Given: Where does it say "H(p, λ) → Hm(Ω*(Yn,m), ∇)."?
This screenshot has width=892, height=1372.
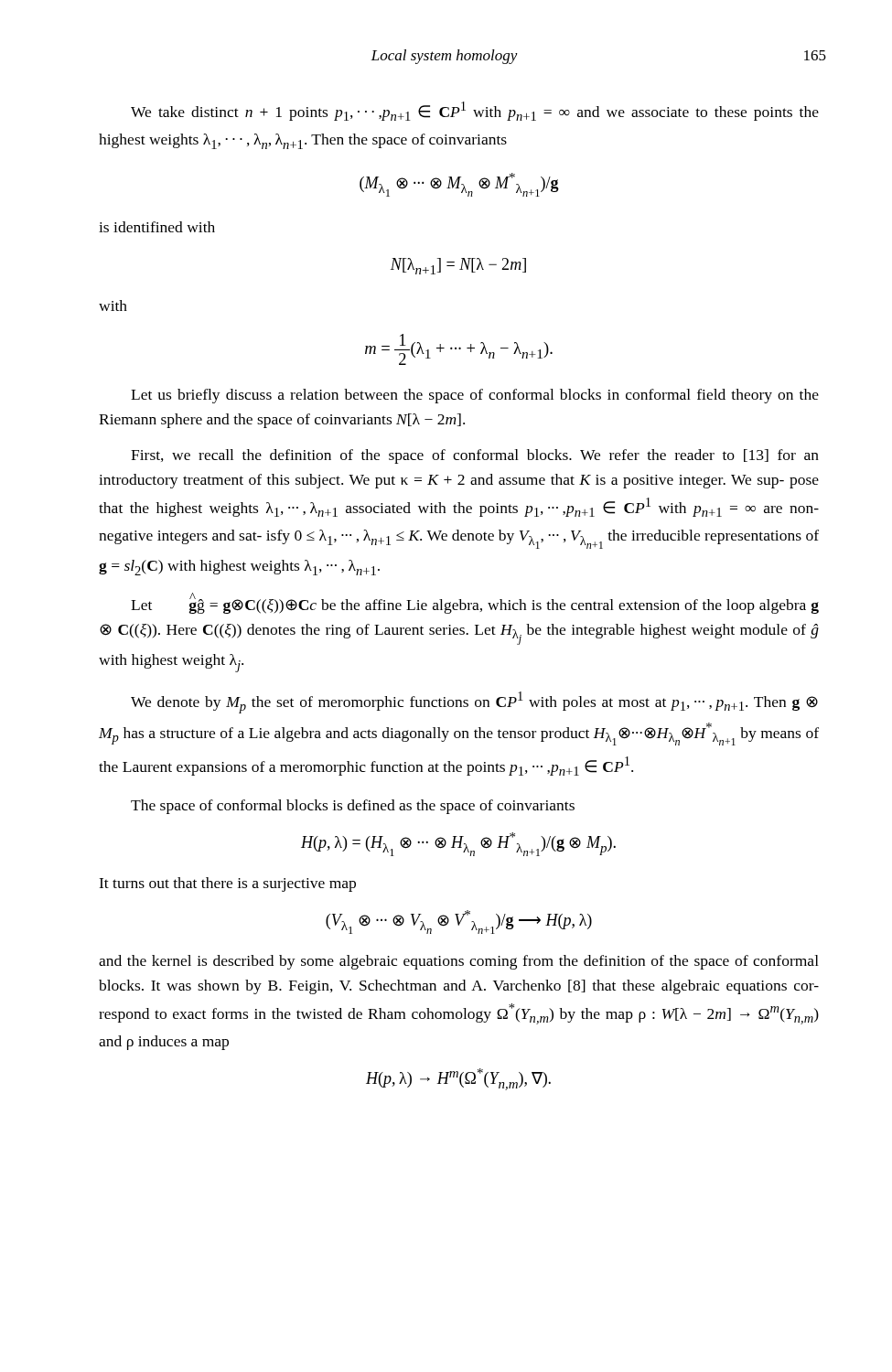Looking at the screenshot, I should click(459, 1079).
